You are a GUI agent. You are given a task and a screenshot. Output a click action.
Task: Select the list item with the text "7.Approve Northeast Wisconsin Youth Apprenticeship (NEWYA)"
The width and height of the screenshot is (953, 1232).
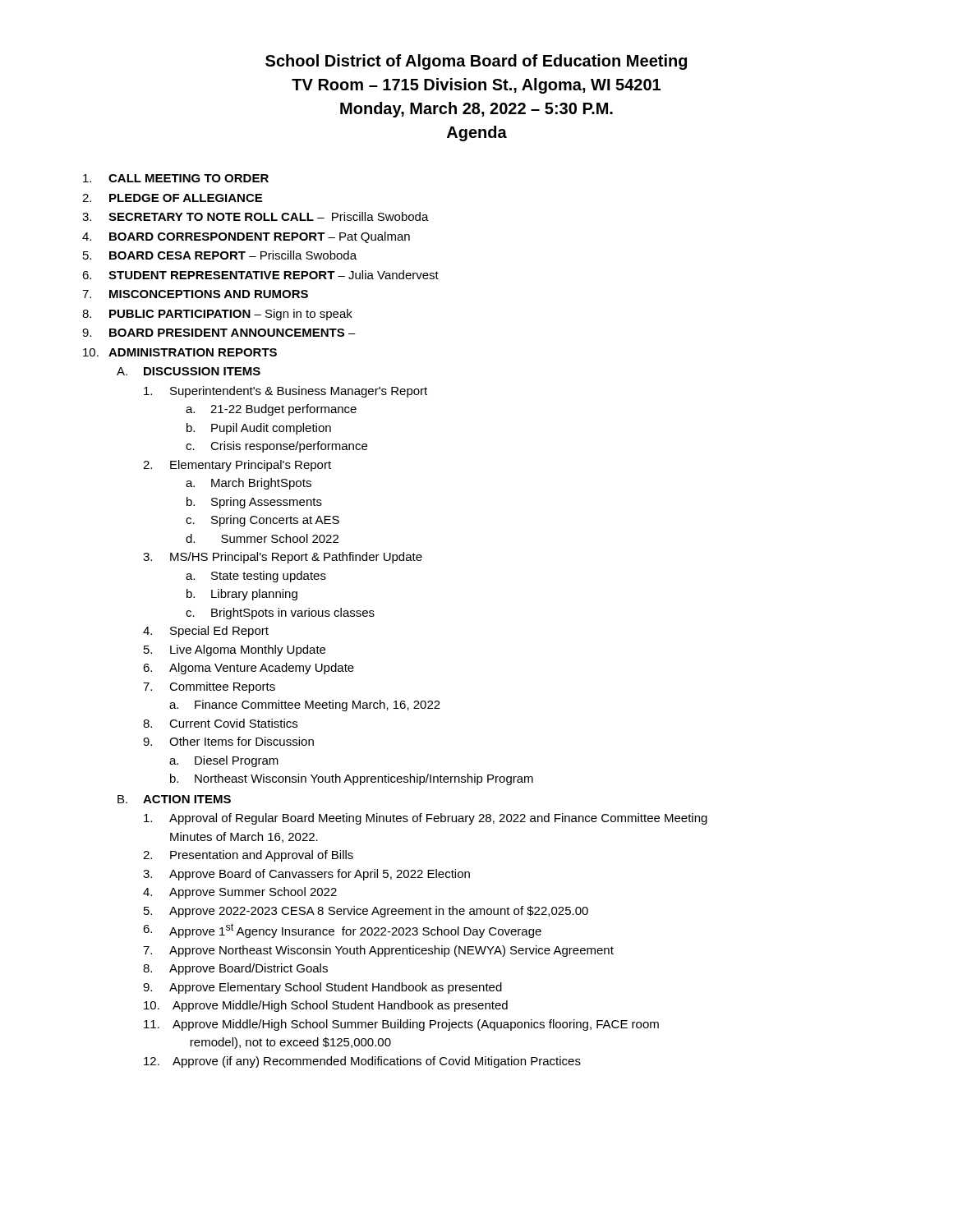point(378,950)
